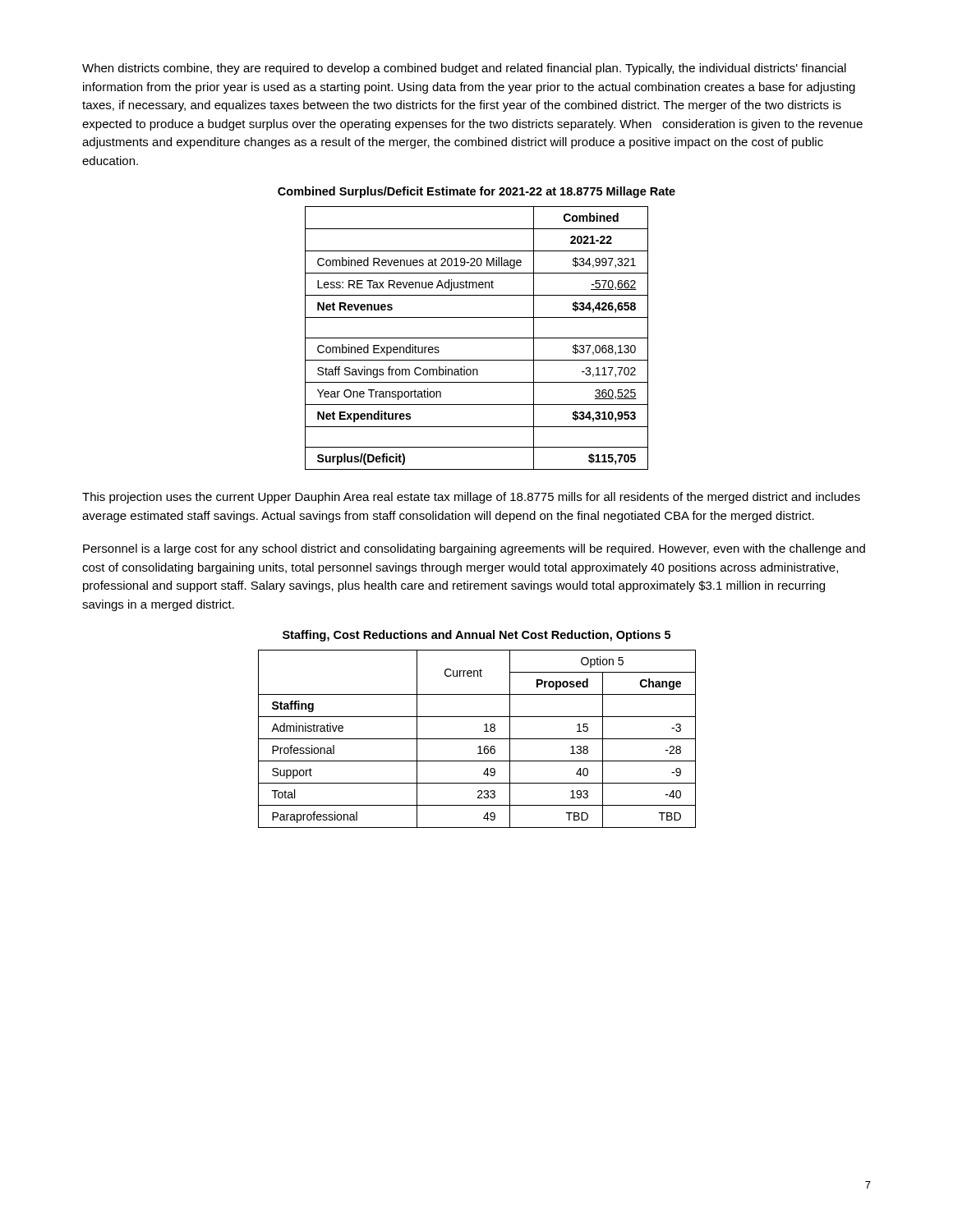This screenshot has height=1232, width=953.
Task: Click on the region starting "This projection uses the current Upper Dauphin Area"
Action: tap(471, 506)
